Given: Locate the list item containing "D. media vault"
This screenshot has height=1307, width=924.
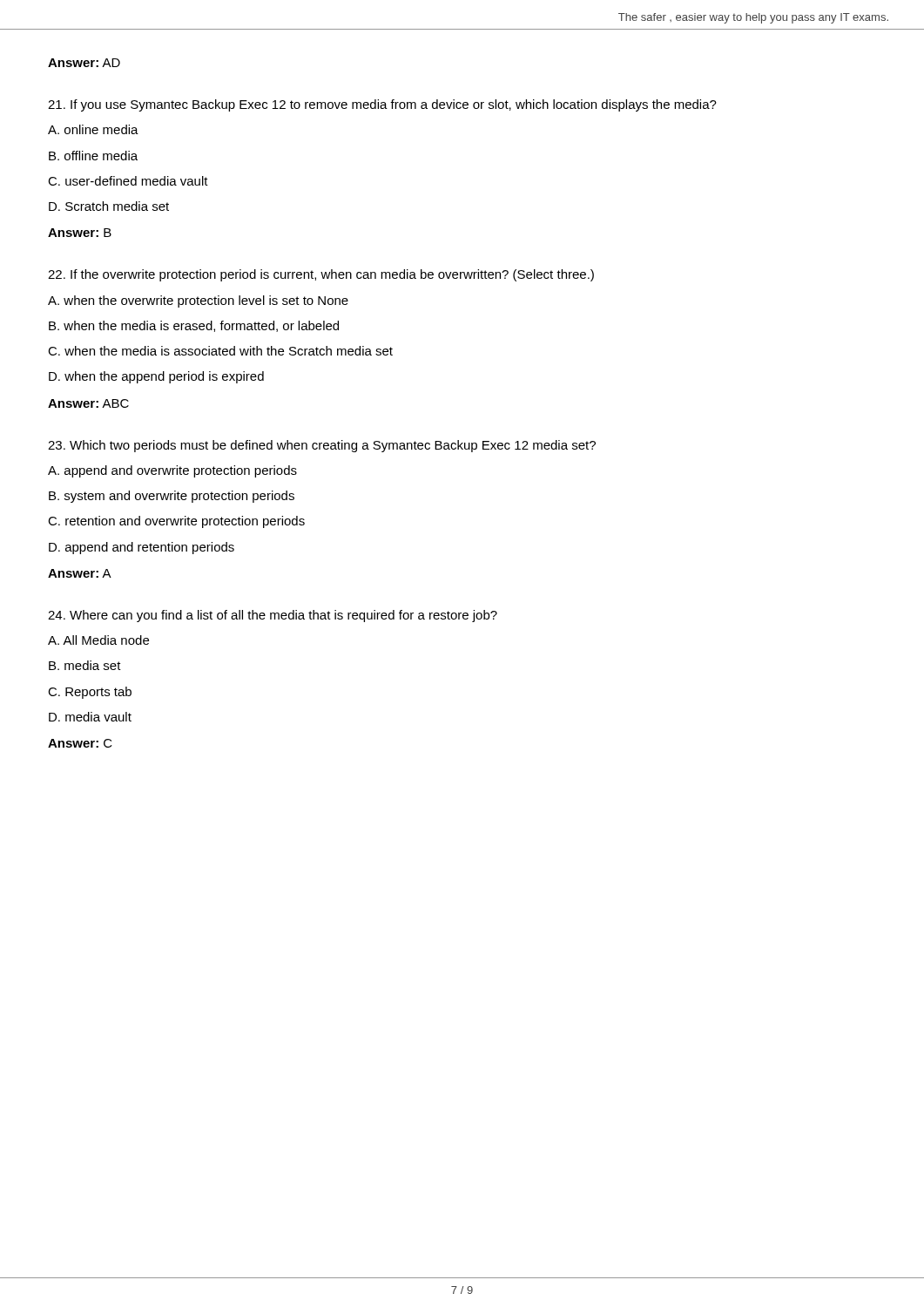Looking at the screenshot, I should (x=90, y=716).
